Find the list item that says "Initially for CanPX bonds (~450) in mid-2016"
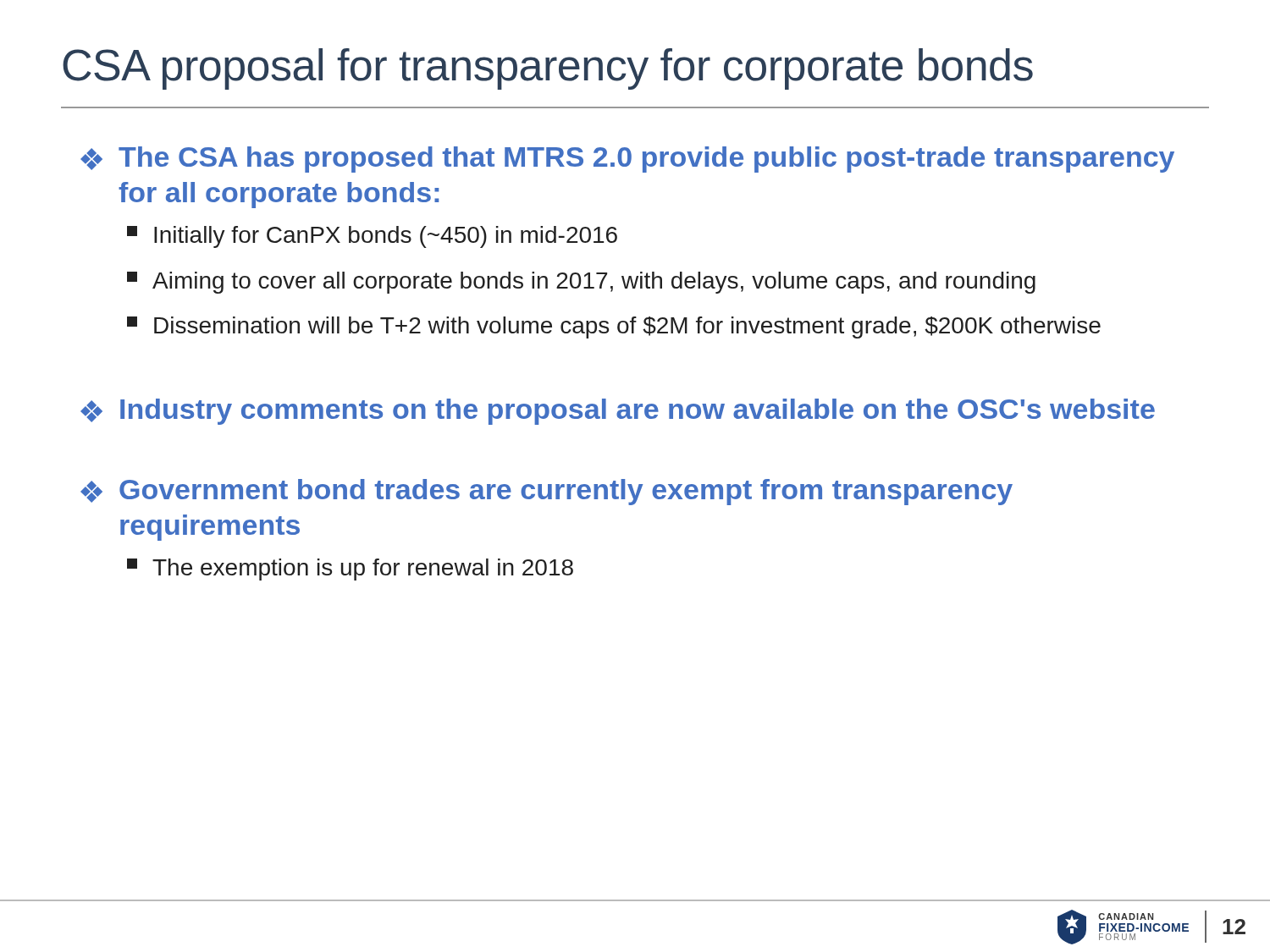The height and width of the screenshot is (952, 1270). [x=373, y=235]
